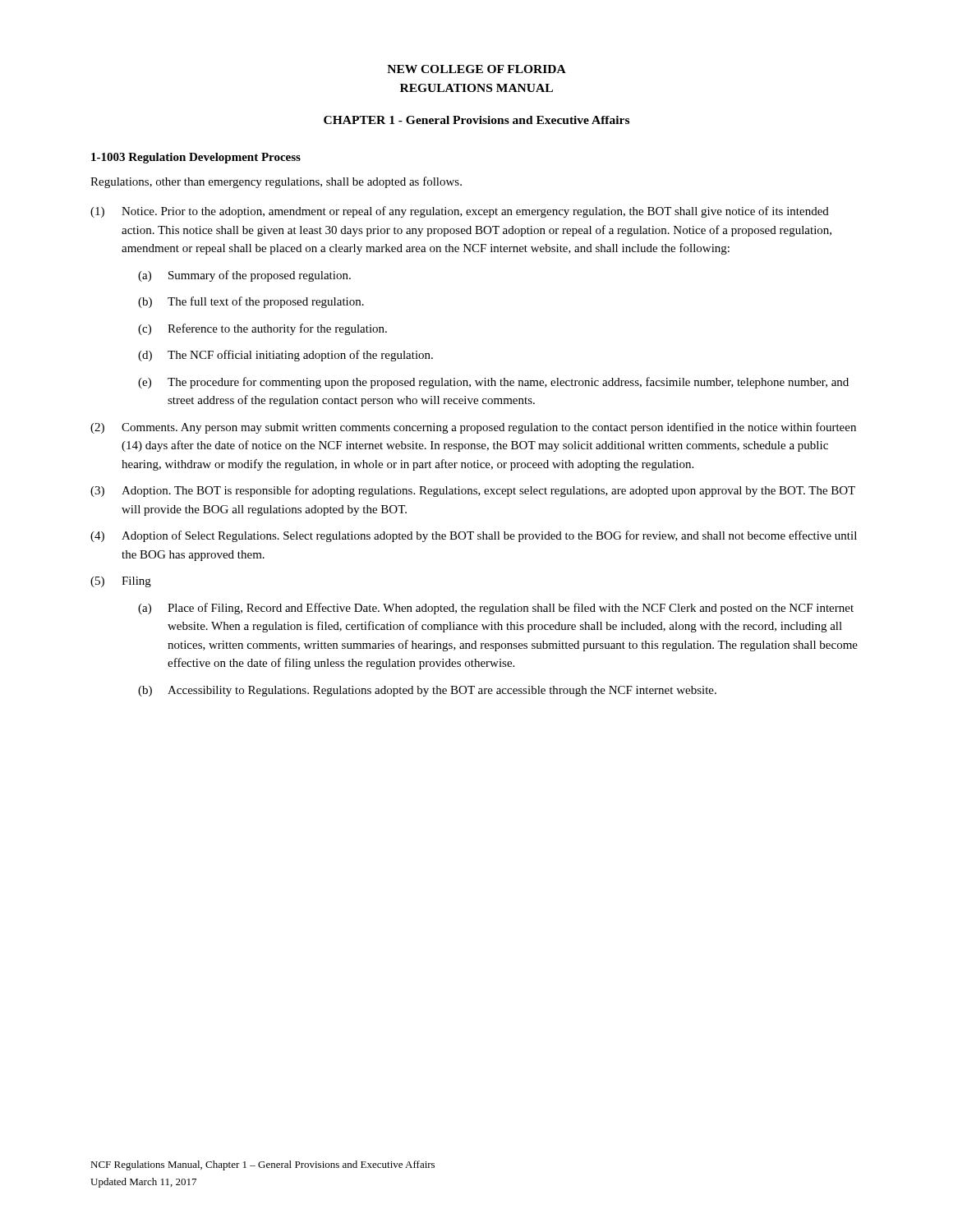
Task: Navigate to the region starting "(3) Adoption. The"
Action: coord(476,500)
